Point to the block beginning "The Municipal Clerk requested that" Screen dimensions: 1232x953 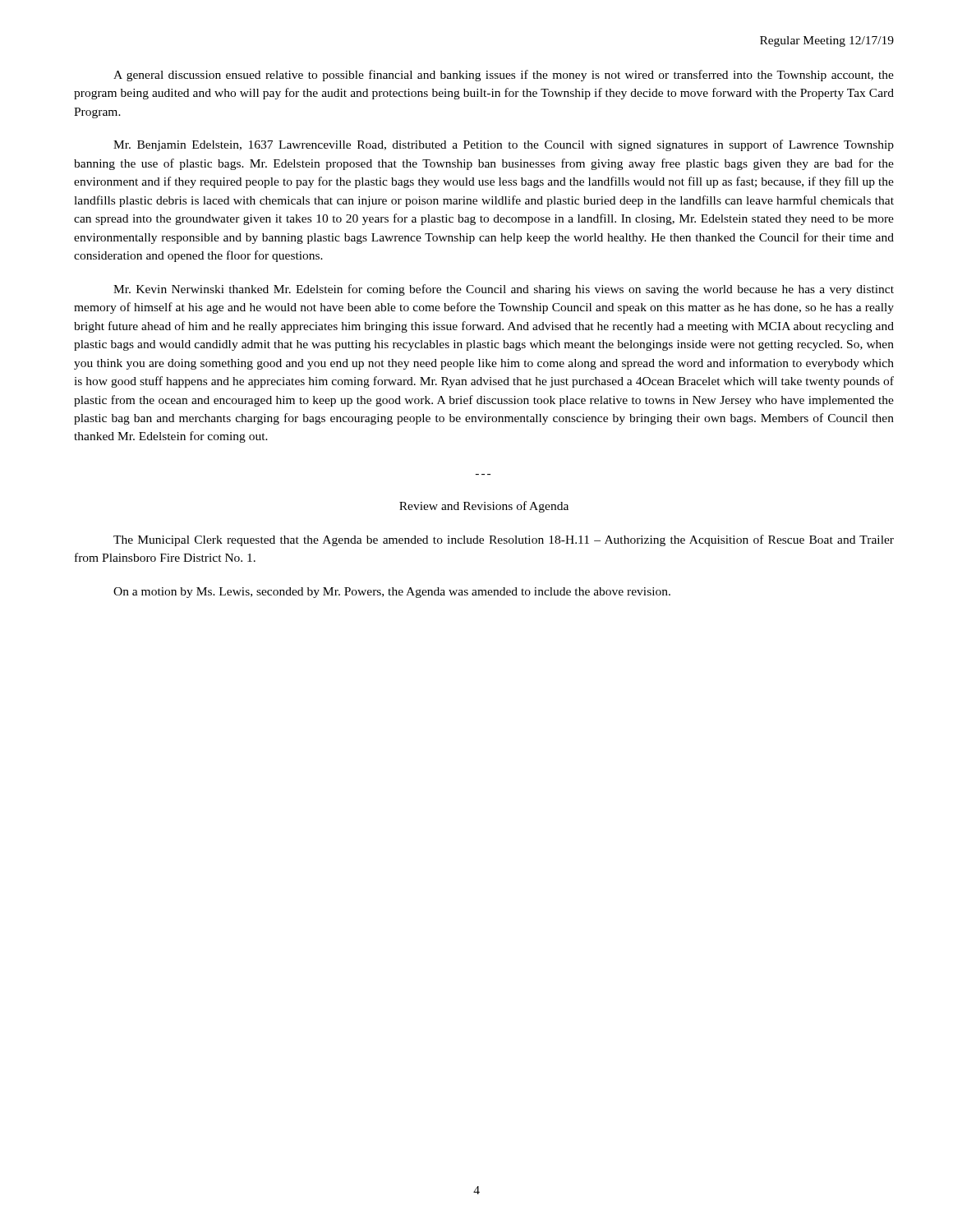point(484,548)
